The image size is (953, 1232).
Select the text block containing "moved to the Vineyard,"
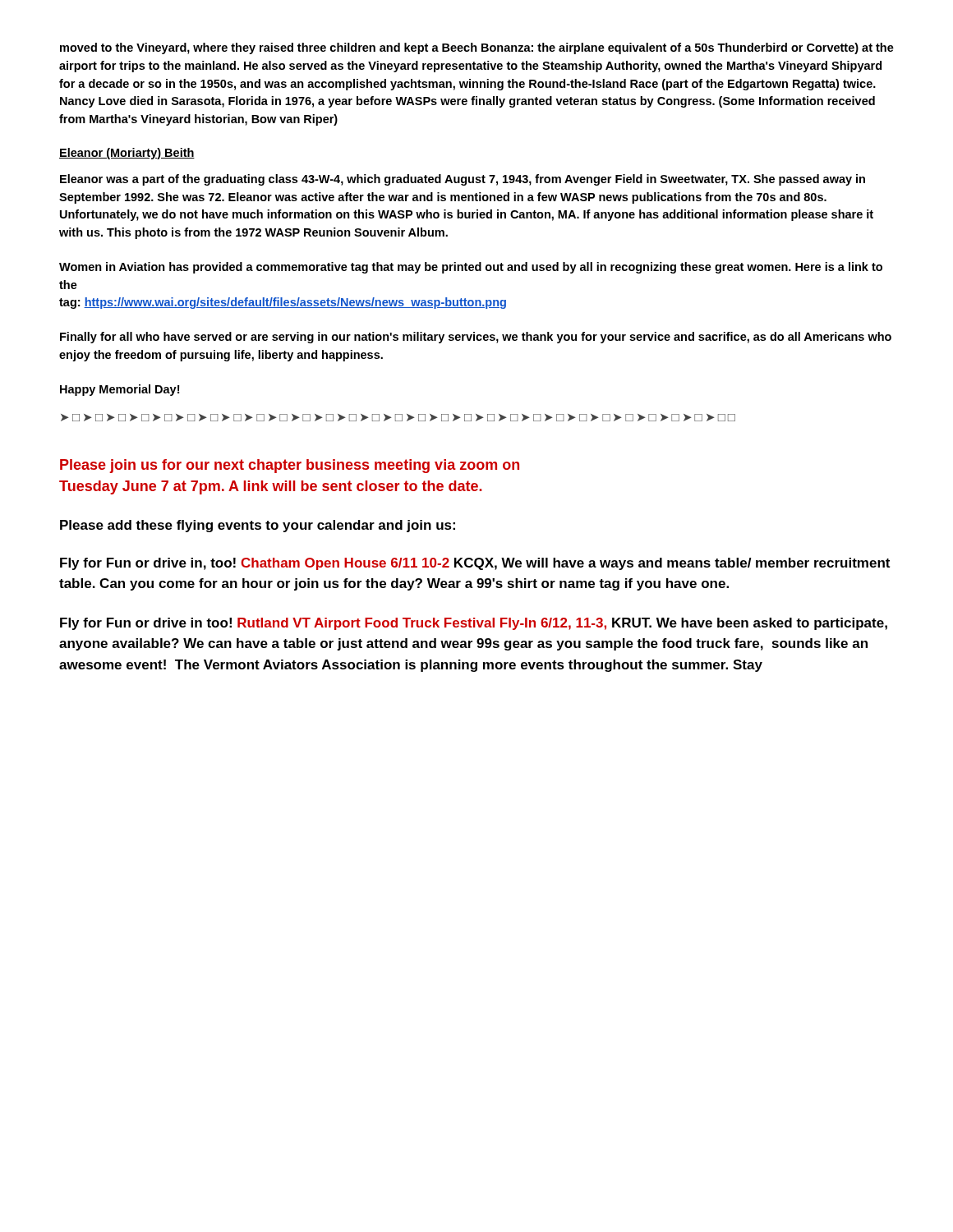(x=476, y=83)
